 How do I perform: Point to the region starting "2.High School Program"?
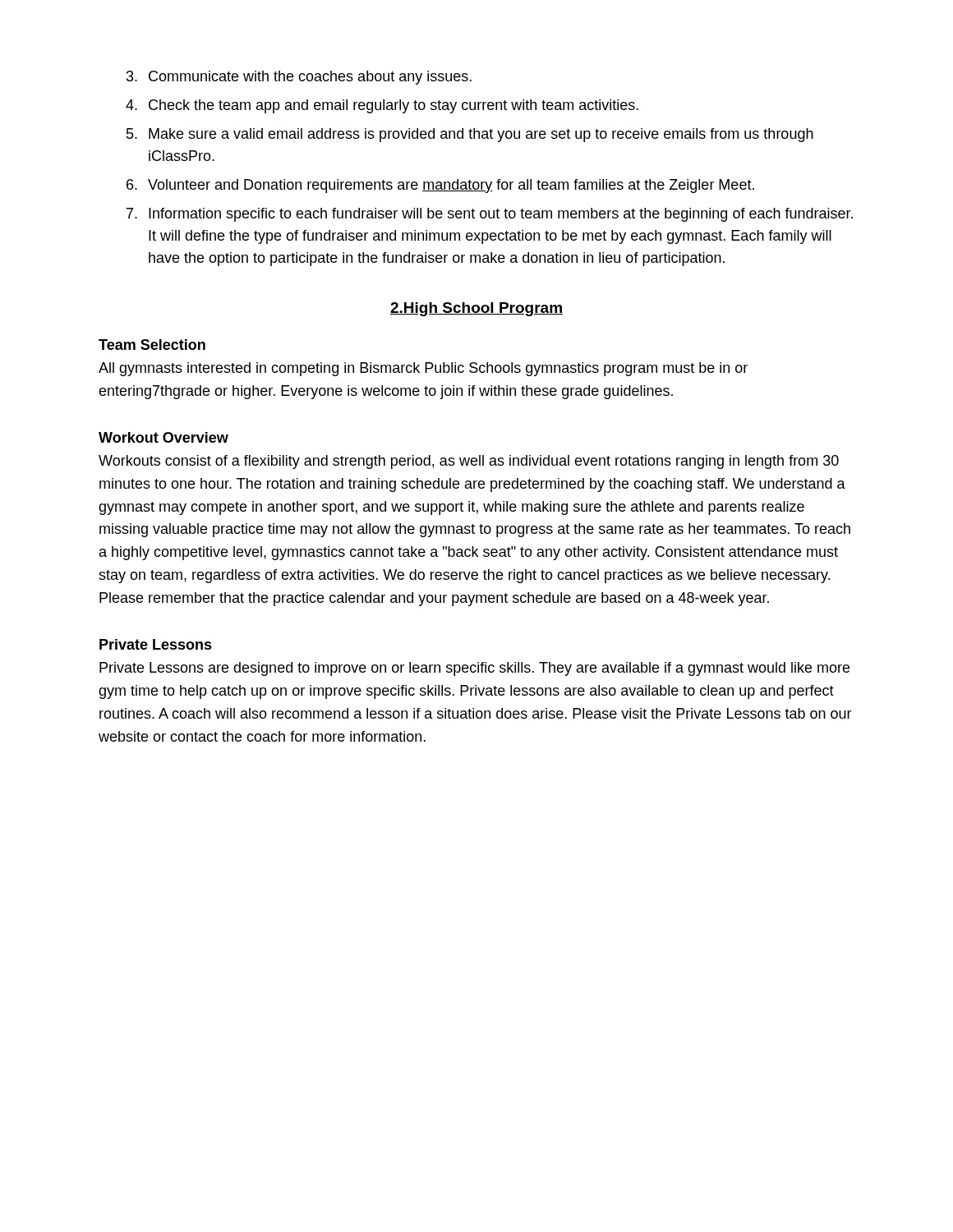coord(476,308)
